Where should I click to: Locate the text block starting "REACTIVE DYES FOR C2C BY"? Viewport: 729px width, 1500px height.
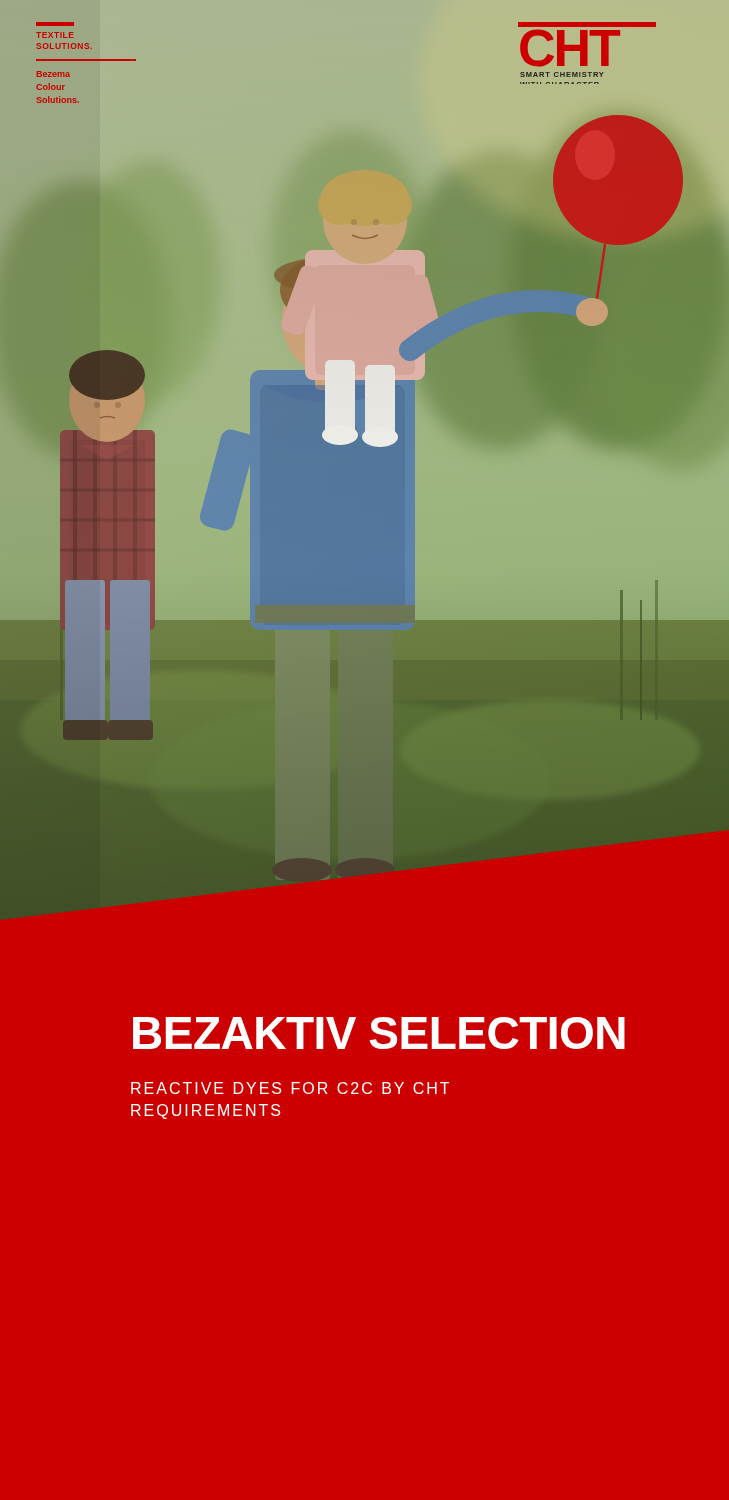[x=291, y=1100]
